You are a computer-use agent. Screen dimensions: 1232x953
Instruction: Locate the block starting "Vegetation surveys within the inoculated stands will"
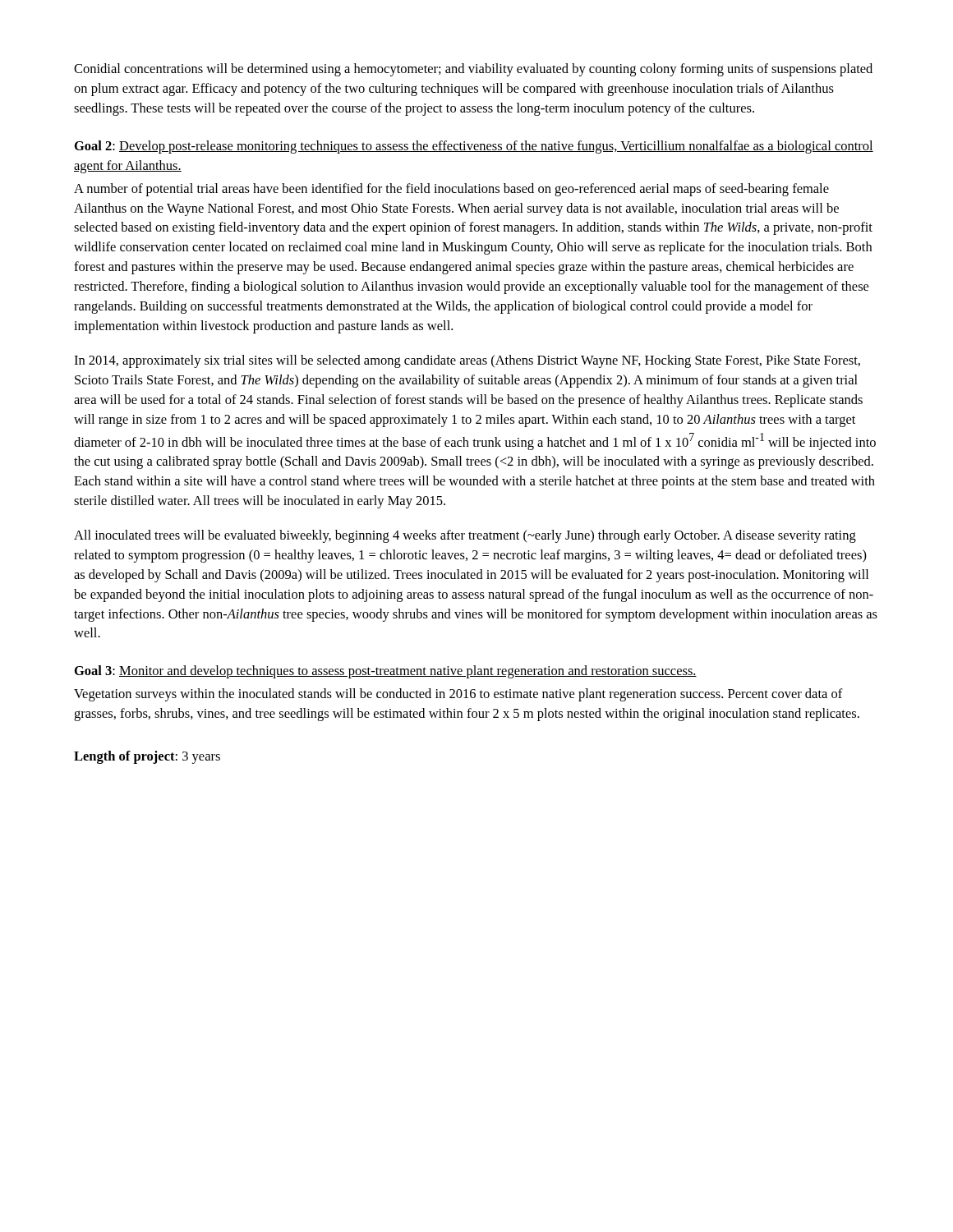click(476, 704)
